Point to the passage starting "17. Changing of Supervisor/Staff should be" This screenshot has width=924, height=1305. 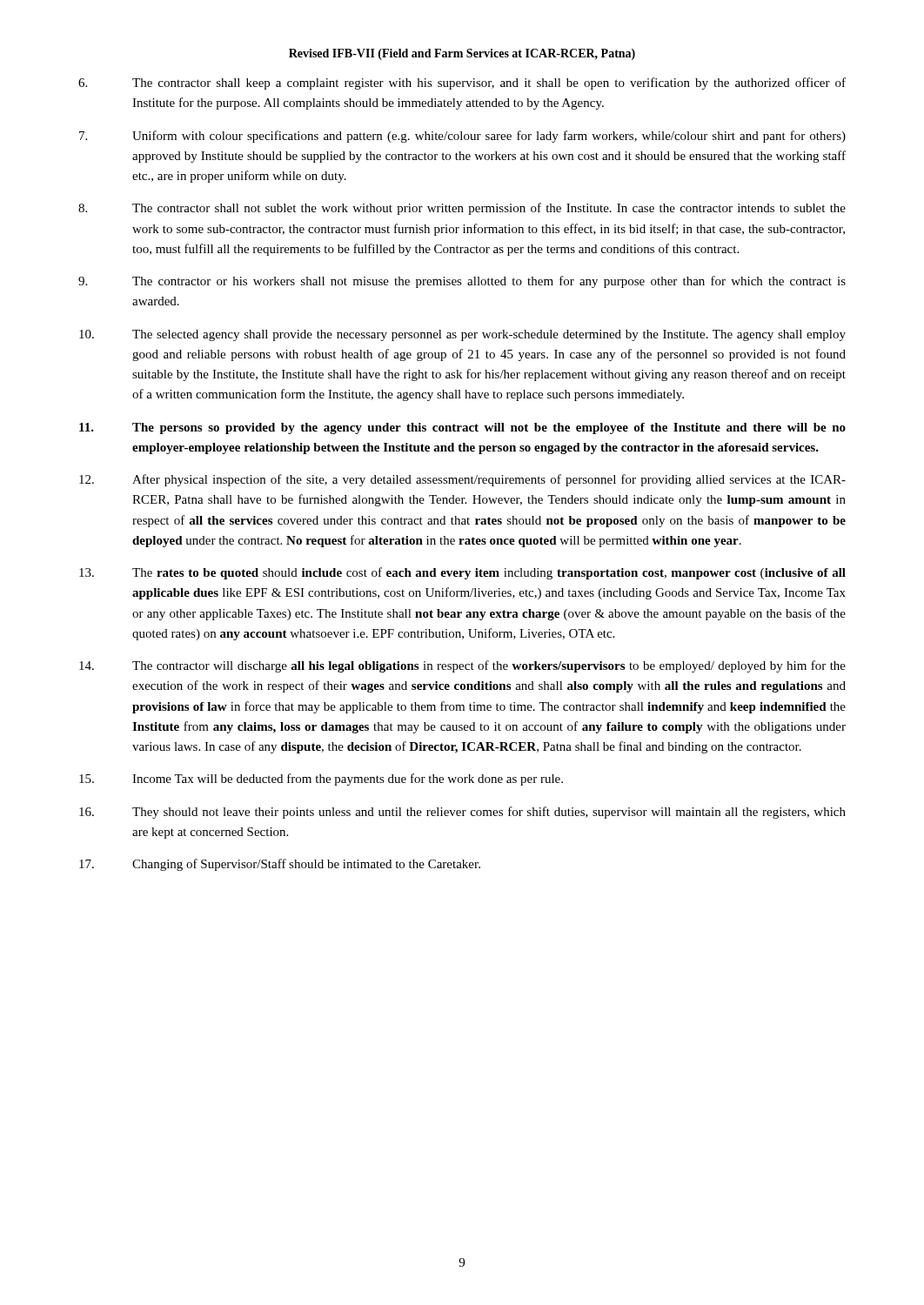pos(462,864)
